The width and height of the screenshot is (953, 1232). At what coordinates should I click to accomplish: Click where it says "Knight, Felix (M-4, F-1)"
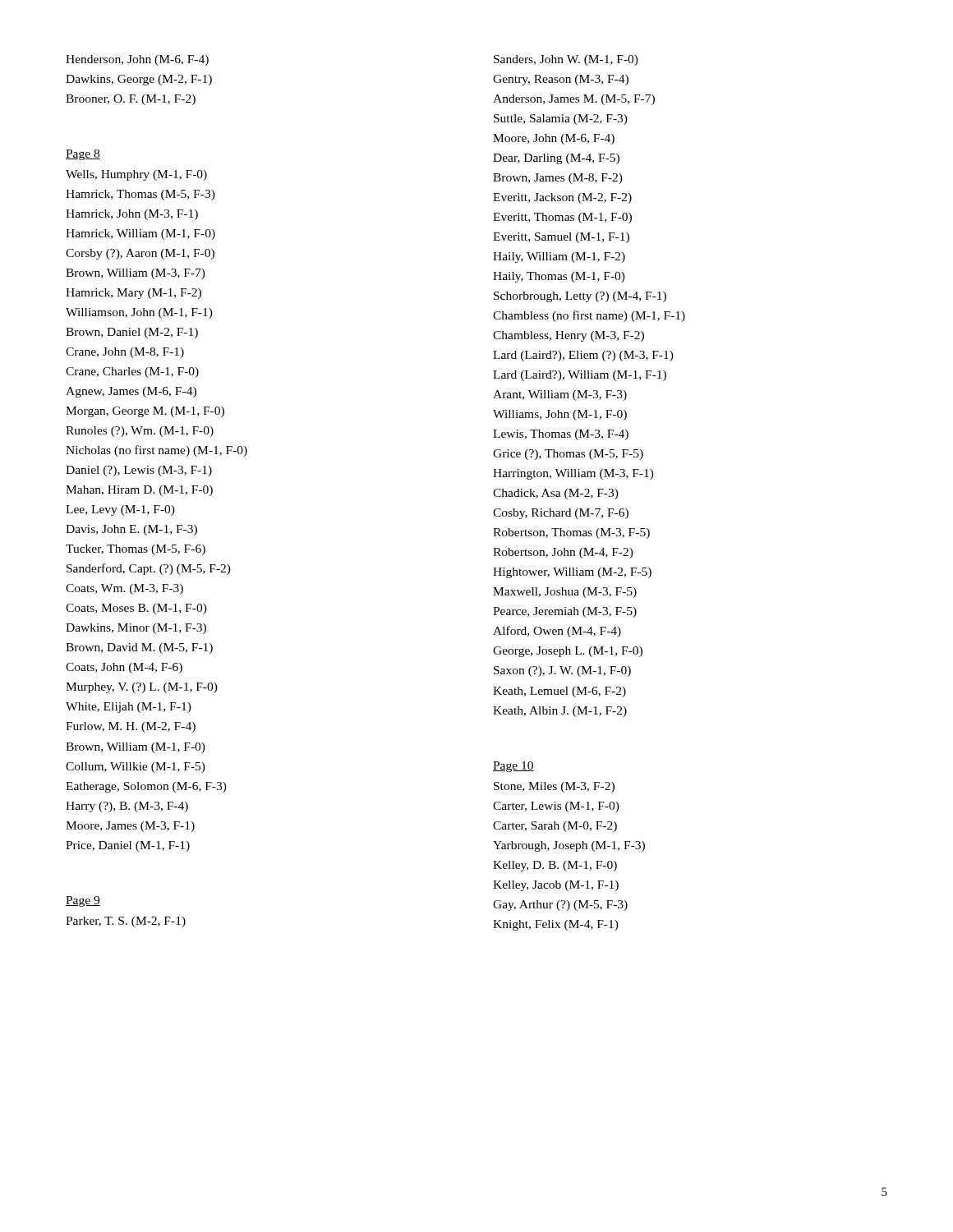[x=556, y=923]
